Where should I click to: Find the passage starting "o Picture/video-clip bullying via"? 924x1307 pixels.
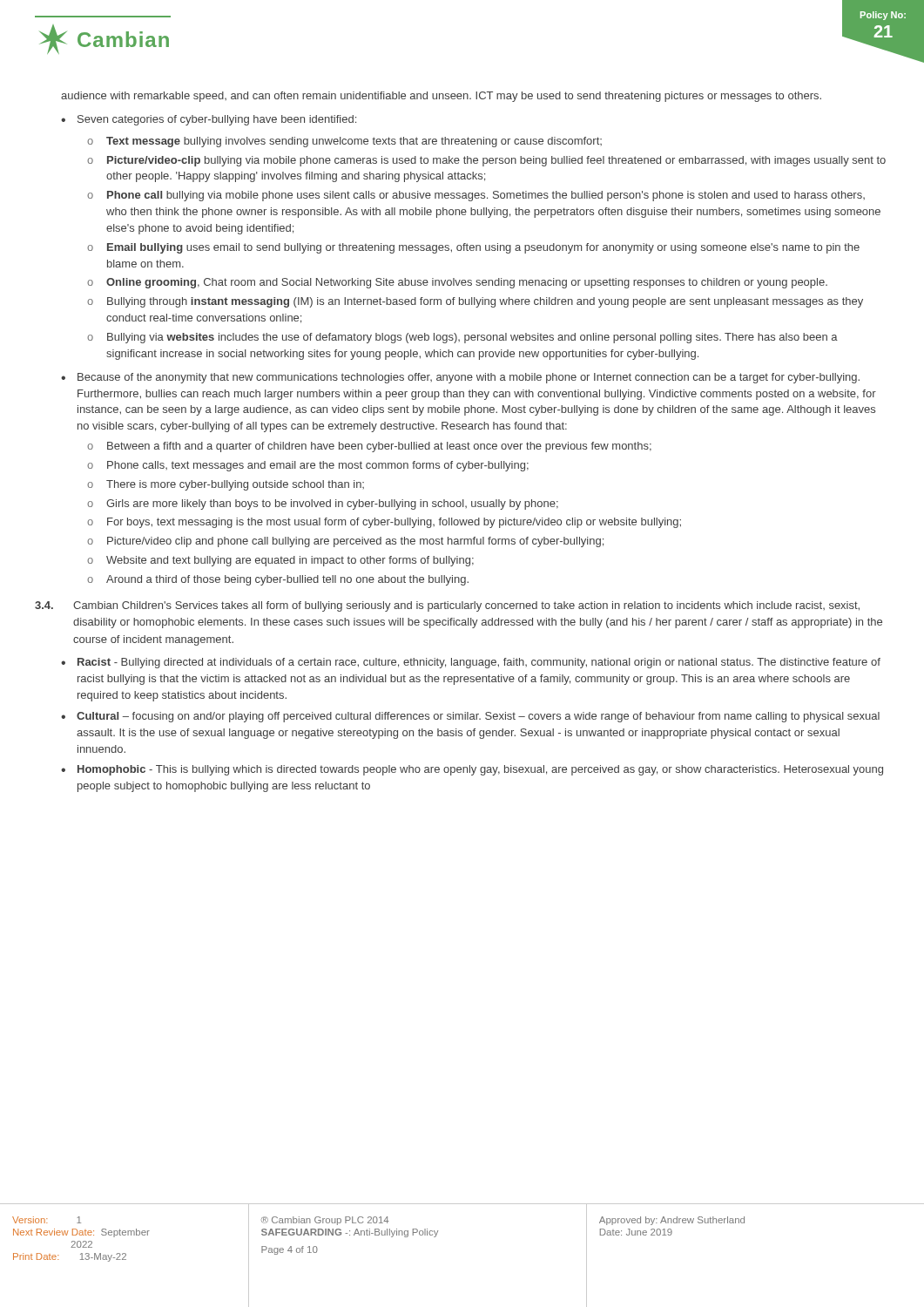pyautogui.click(x=488, y=169)
